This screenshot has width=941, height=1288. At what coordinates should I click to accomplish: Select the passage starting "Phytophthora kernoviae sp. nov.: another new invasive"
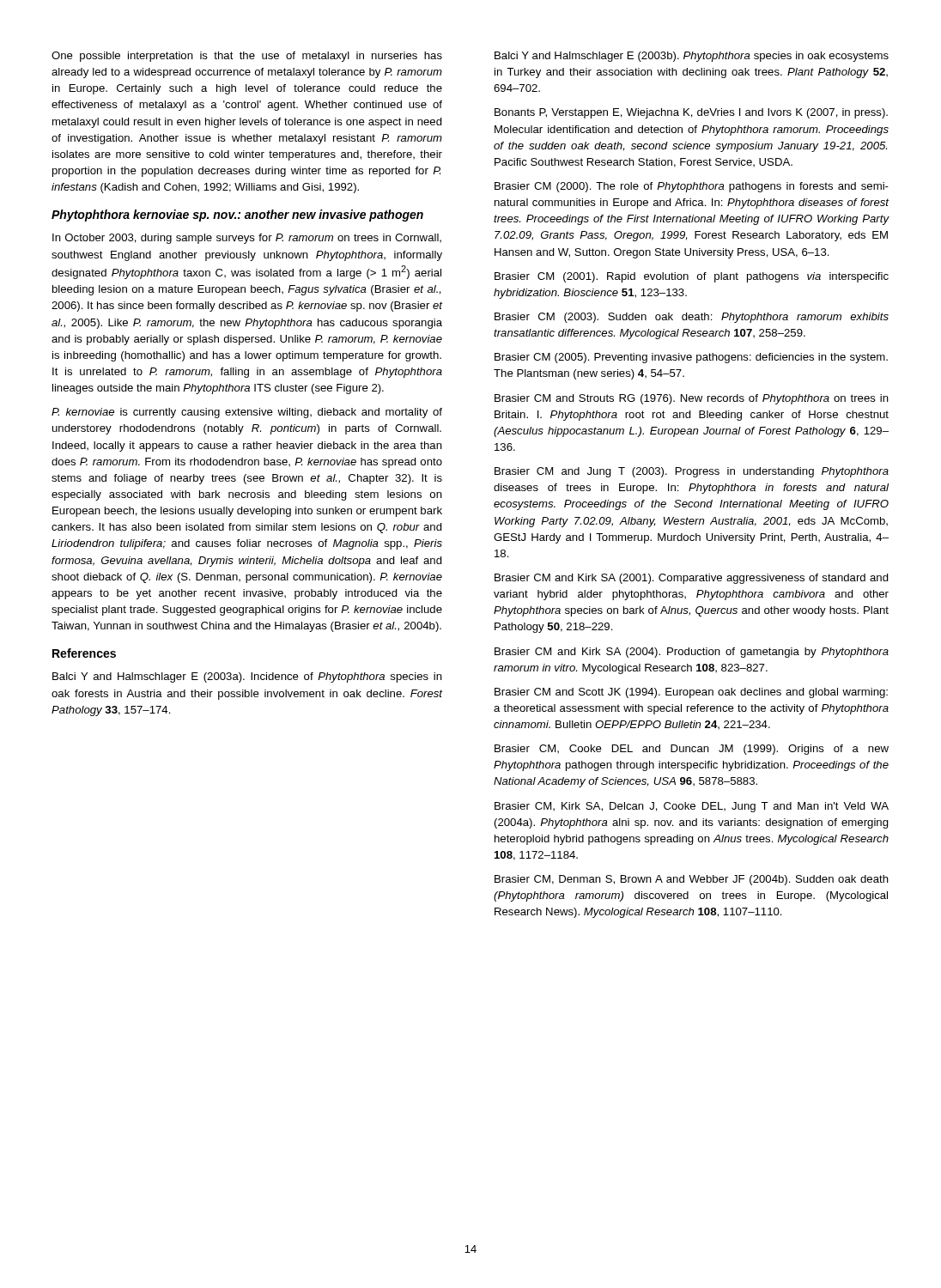(x=247, y=215)
